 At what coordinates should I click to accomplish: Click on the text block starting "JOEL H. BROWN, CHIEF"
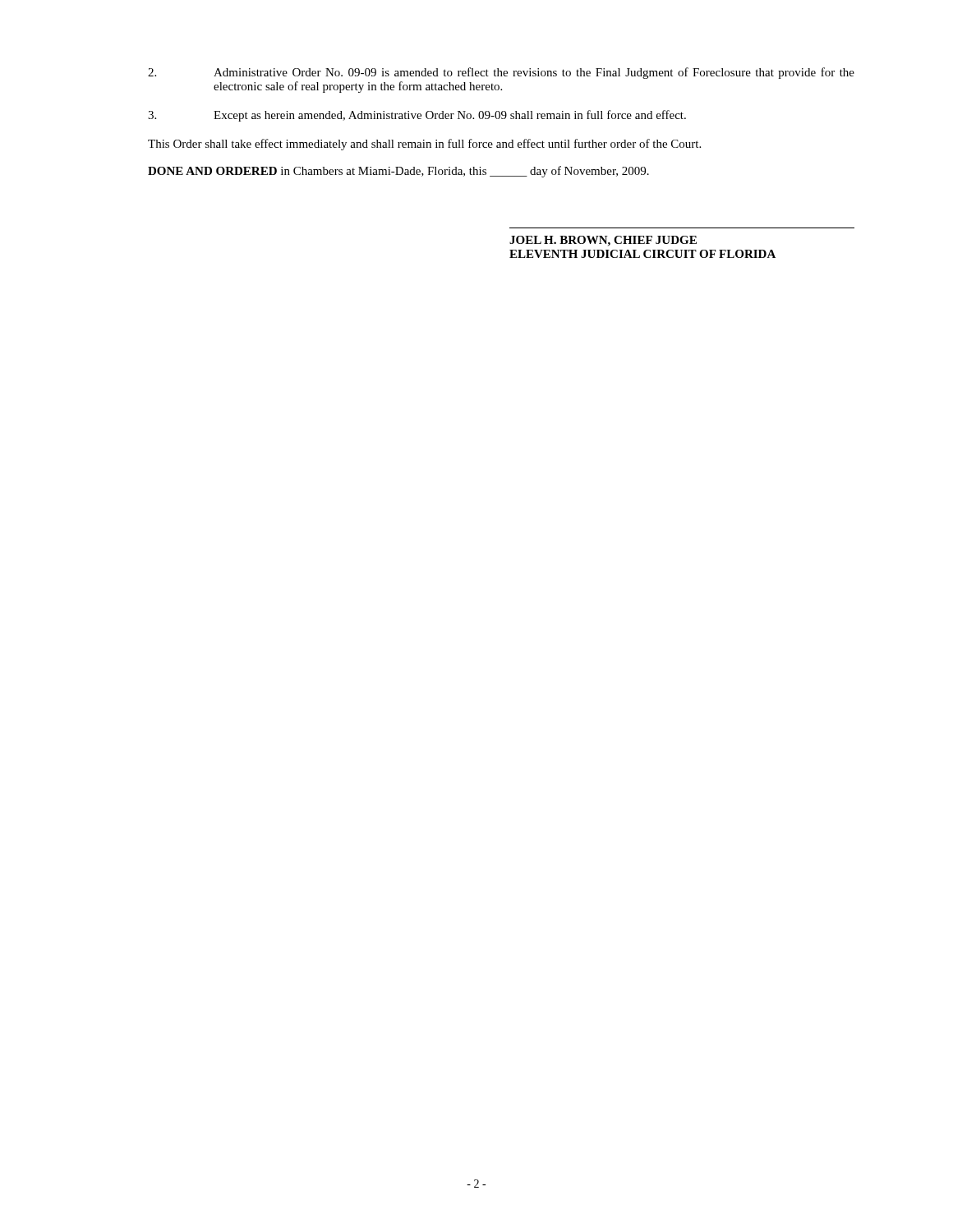(682, 244)
